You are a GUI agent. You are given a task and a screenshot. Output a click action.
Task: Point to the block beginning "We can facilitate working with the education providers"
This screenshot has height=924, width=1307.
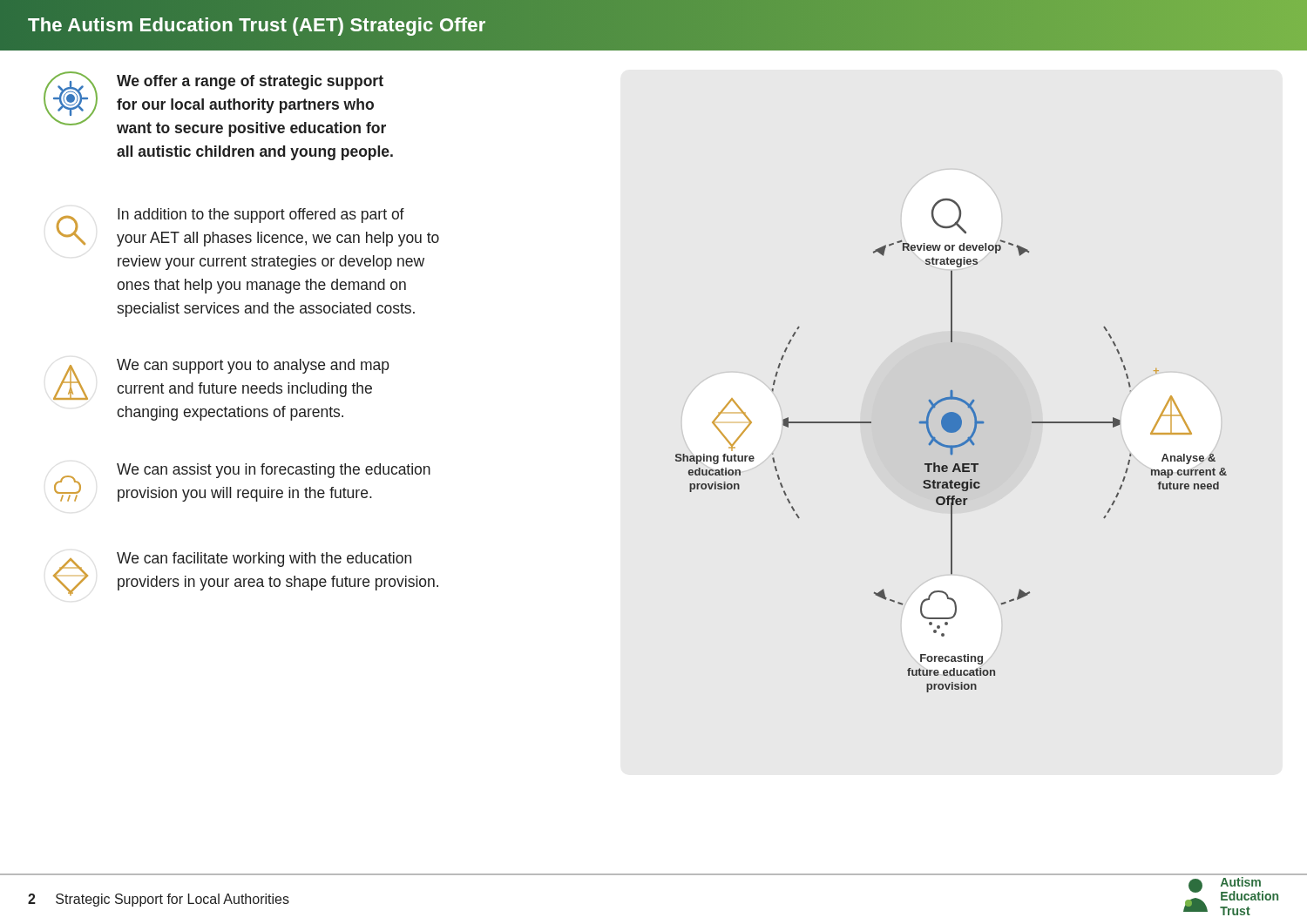pos(242,574)
